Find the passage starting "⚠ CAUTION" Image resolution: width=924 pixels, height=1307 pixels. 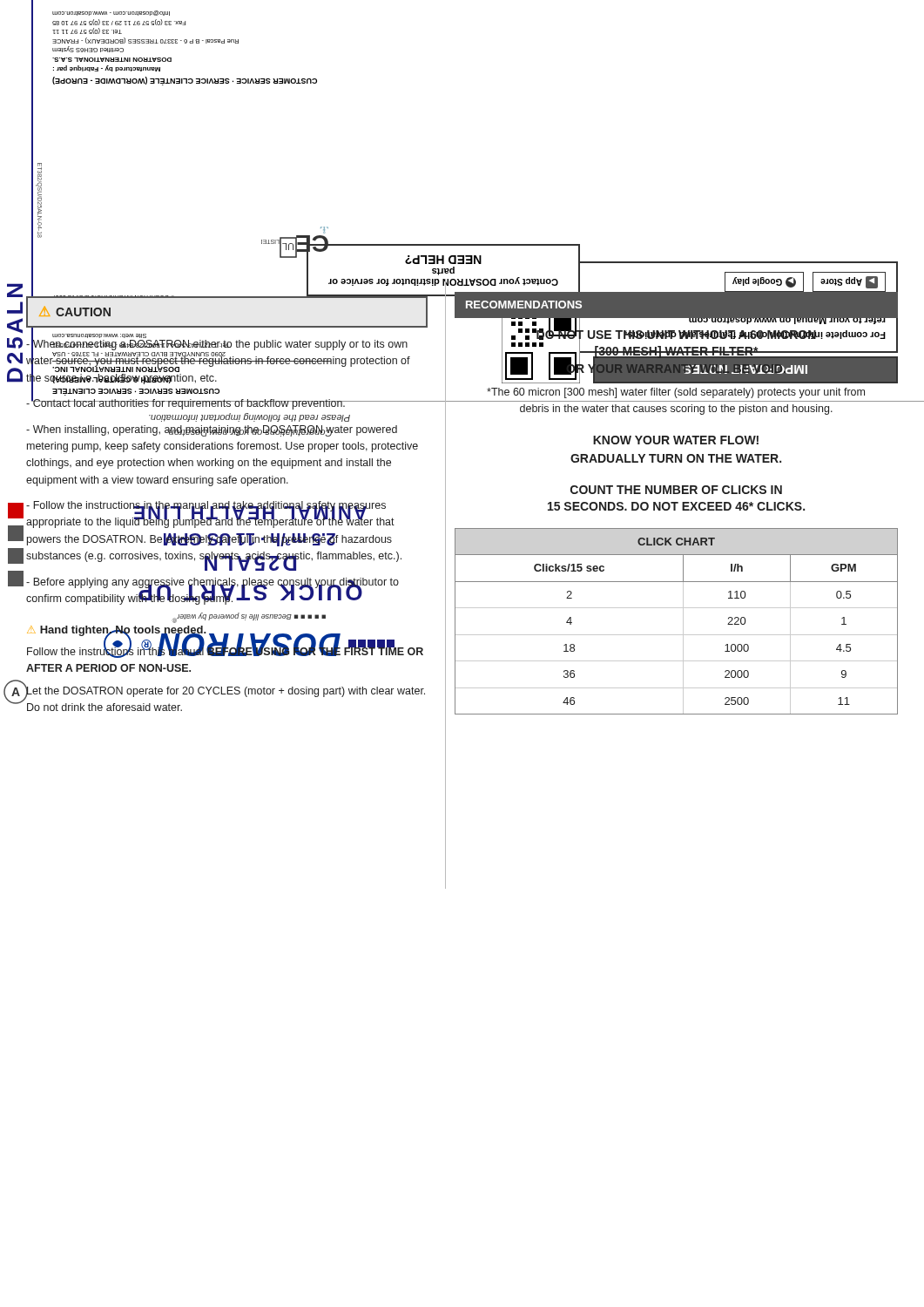click(x=75, y=312)
